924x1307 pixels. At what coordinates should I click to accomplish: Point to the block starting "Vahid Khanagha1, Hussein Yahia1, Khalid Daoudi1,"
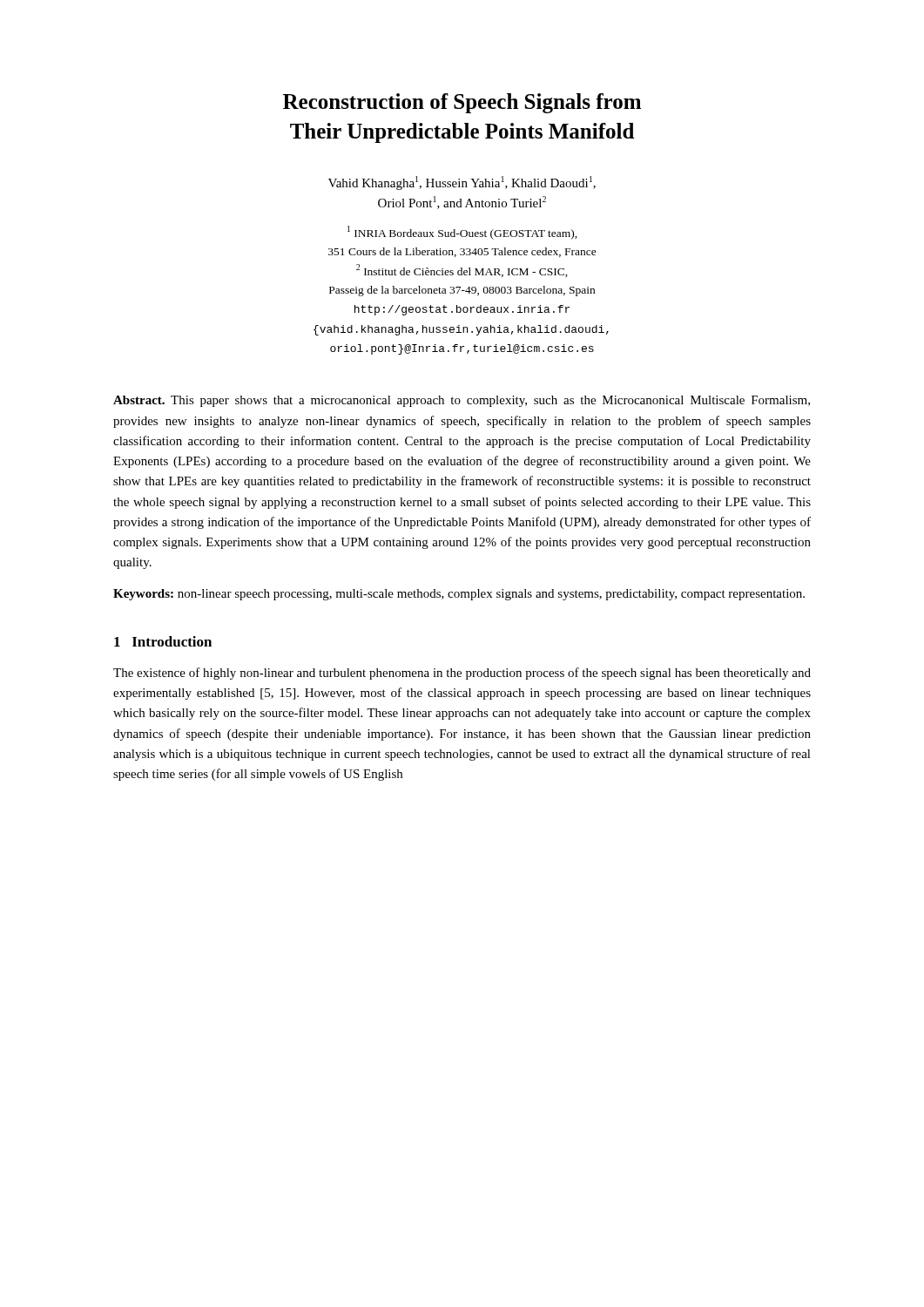tap(462, 192)
